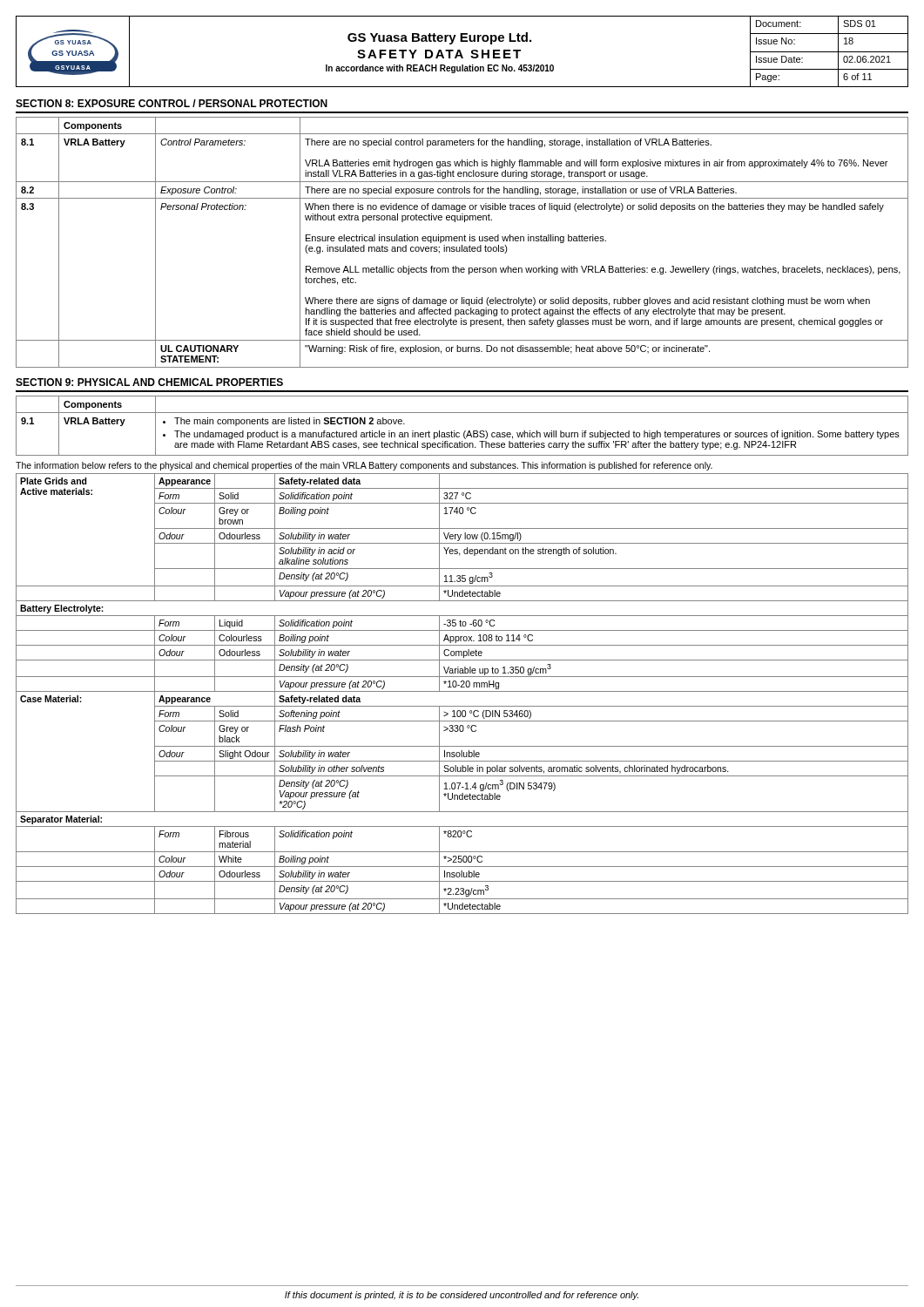This screenshot has width=924, height=1307.
Task: Click on the text starting "SECTION 9: PHYSICAL"
Action: click(x=149, y=382)
